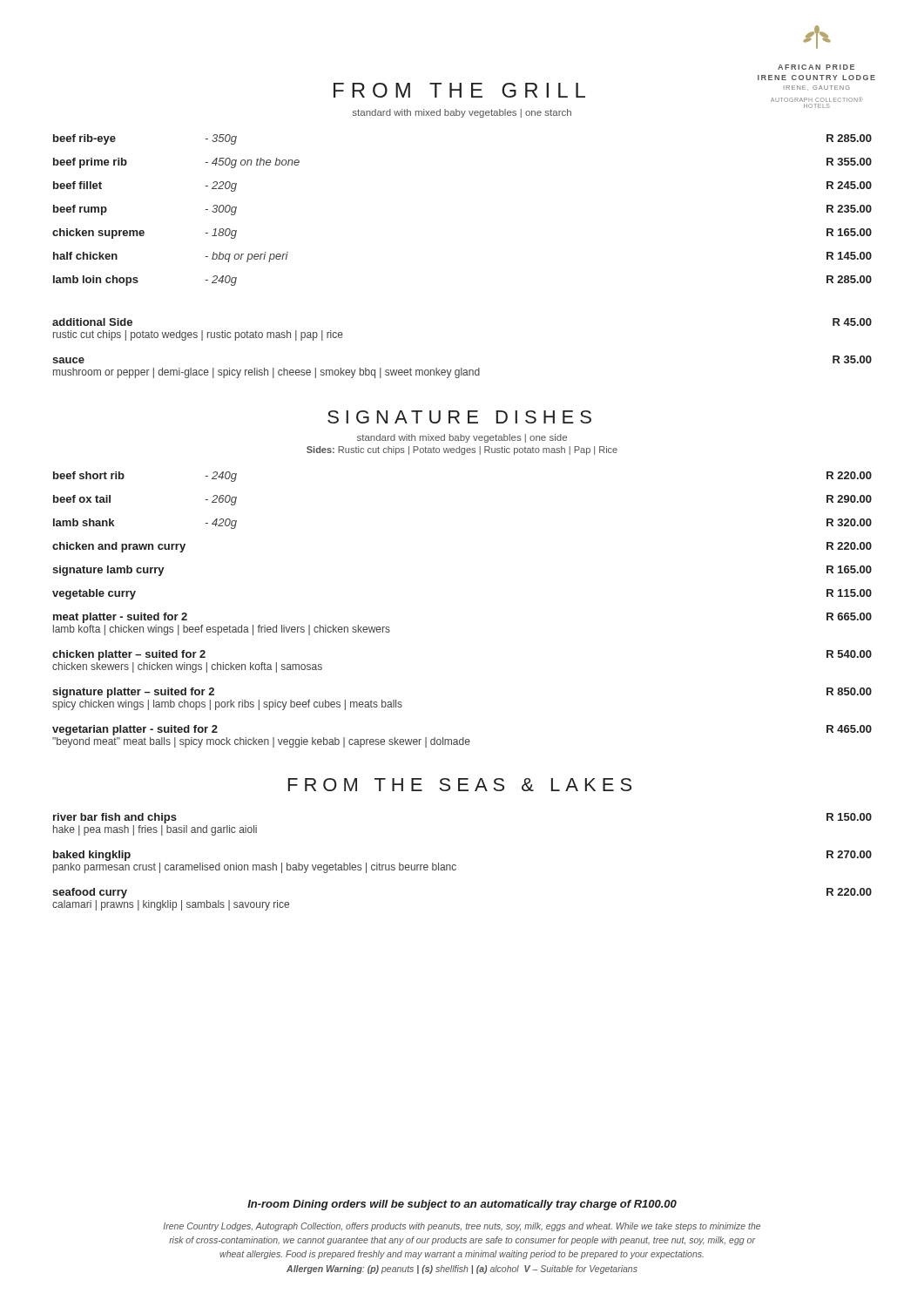Select the text that says "standard with mixed baby vegetables | one side"
This screenshot has width=924, height=1307.
tap(462, 437)
